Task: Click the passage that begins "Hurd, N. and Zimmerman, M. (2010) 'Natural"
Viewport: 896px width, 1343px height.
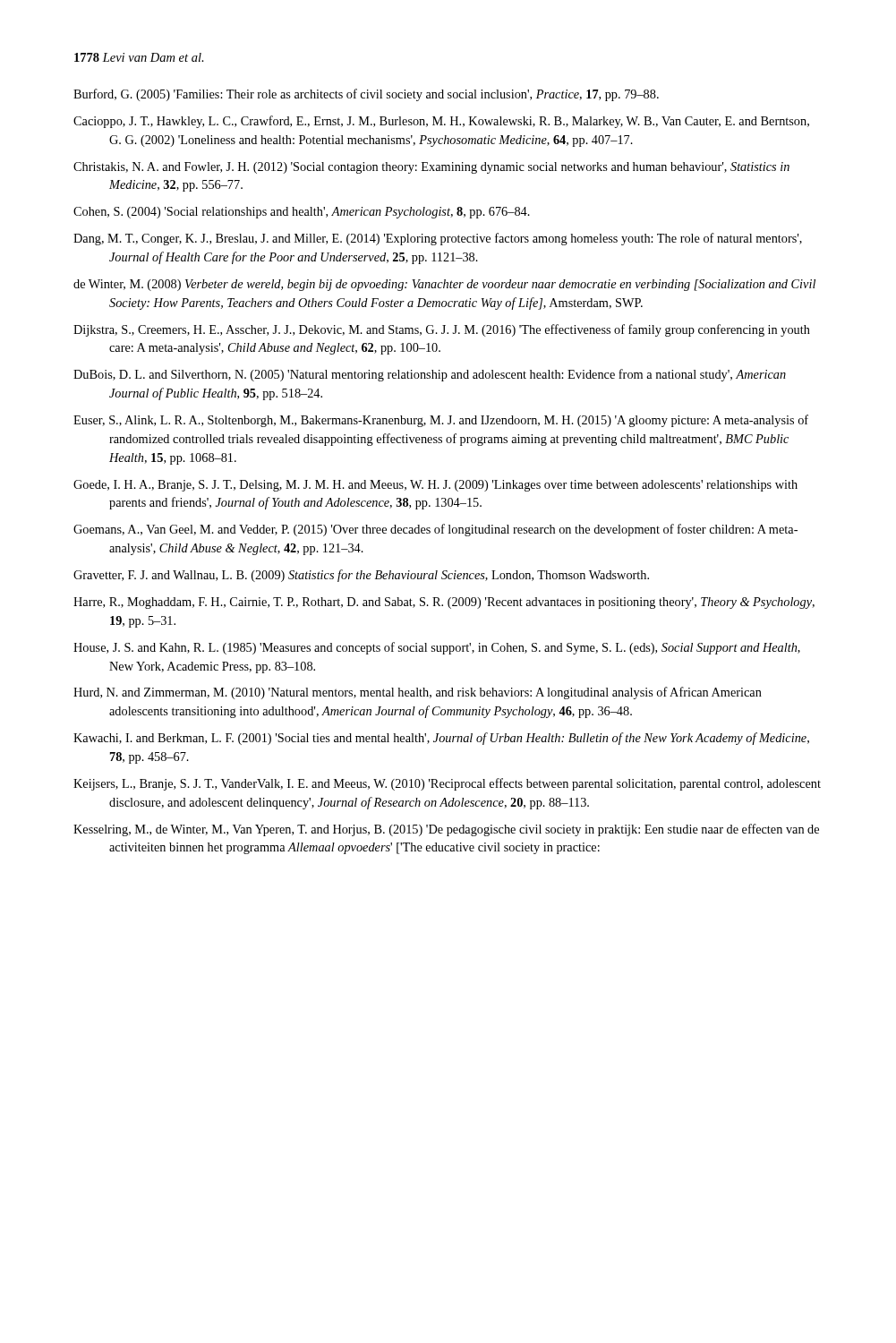Action: 417,702
